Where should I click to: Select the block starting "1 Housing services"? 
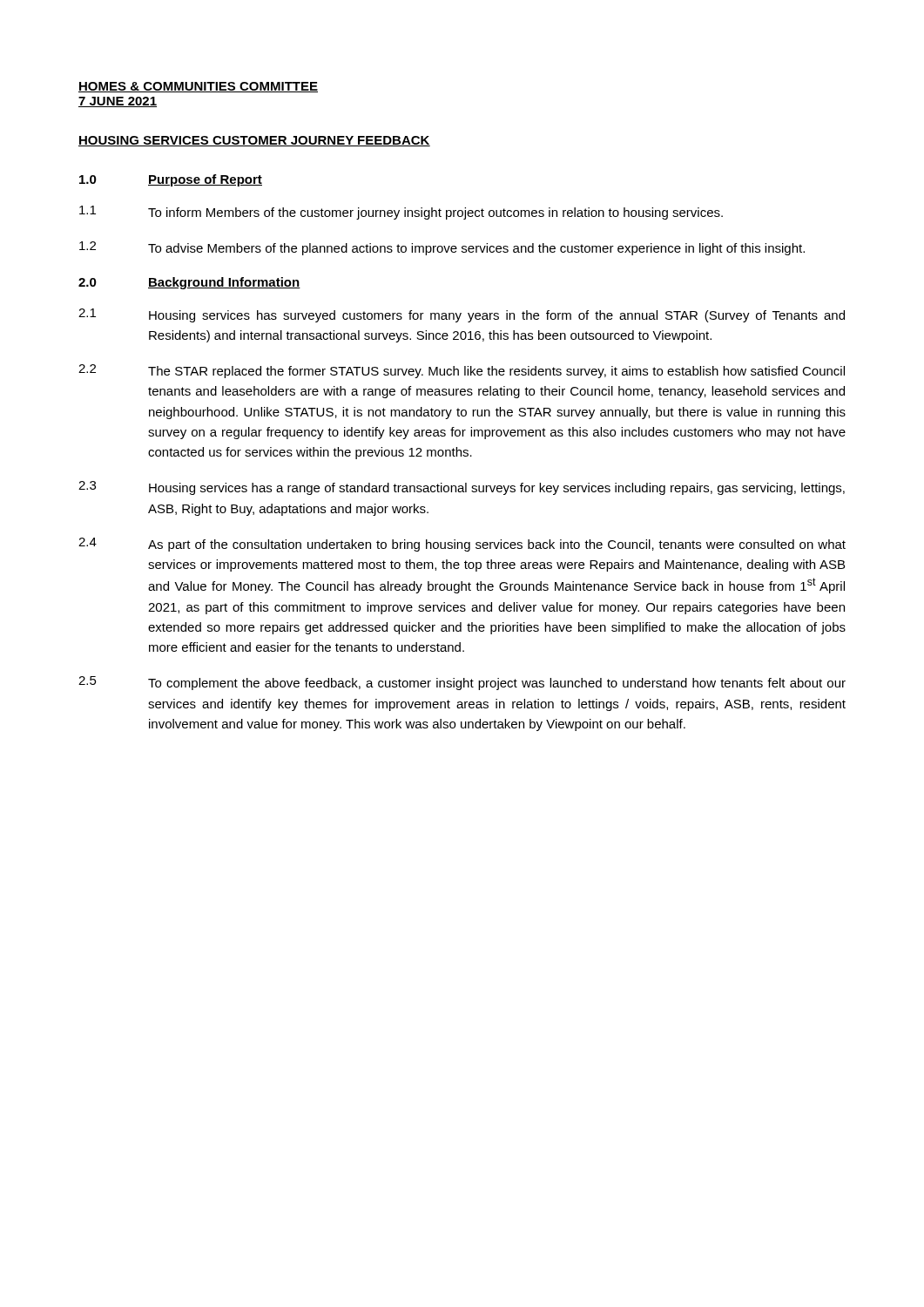[462, 325]
